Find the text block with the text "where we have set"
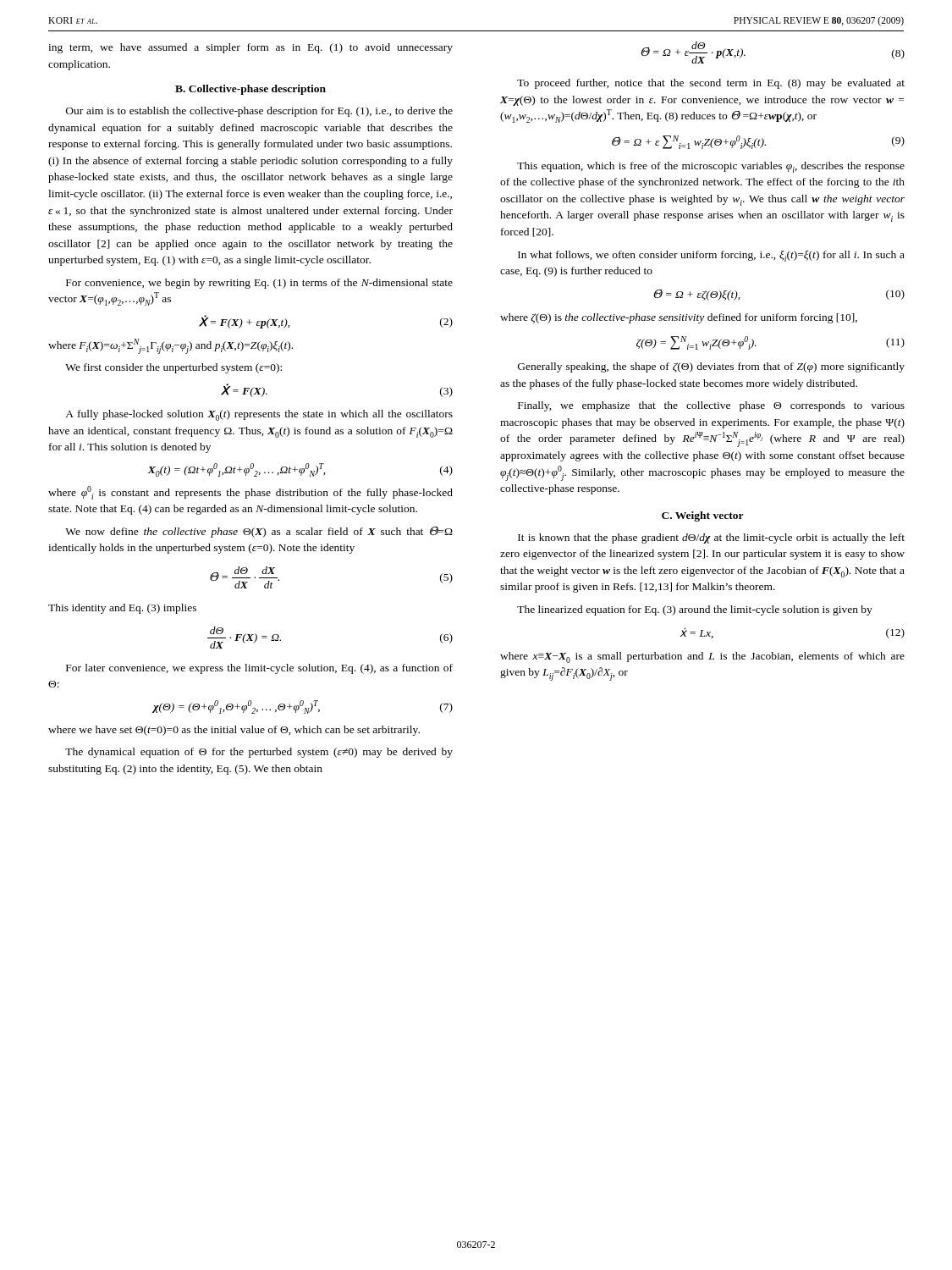952x1270 pixels. (251, 729)
